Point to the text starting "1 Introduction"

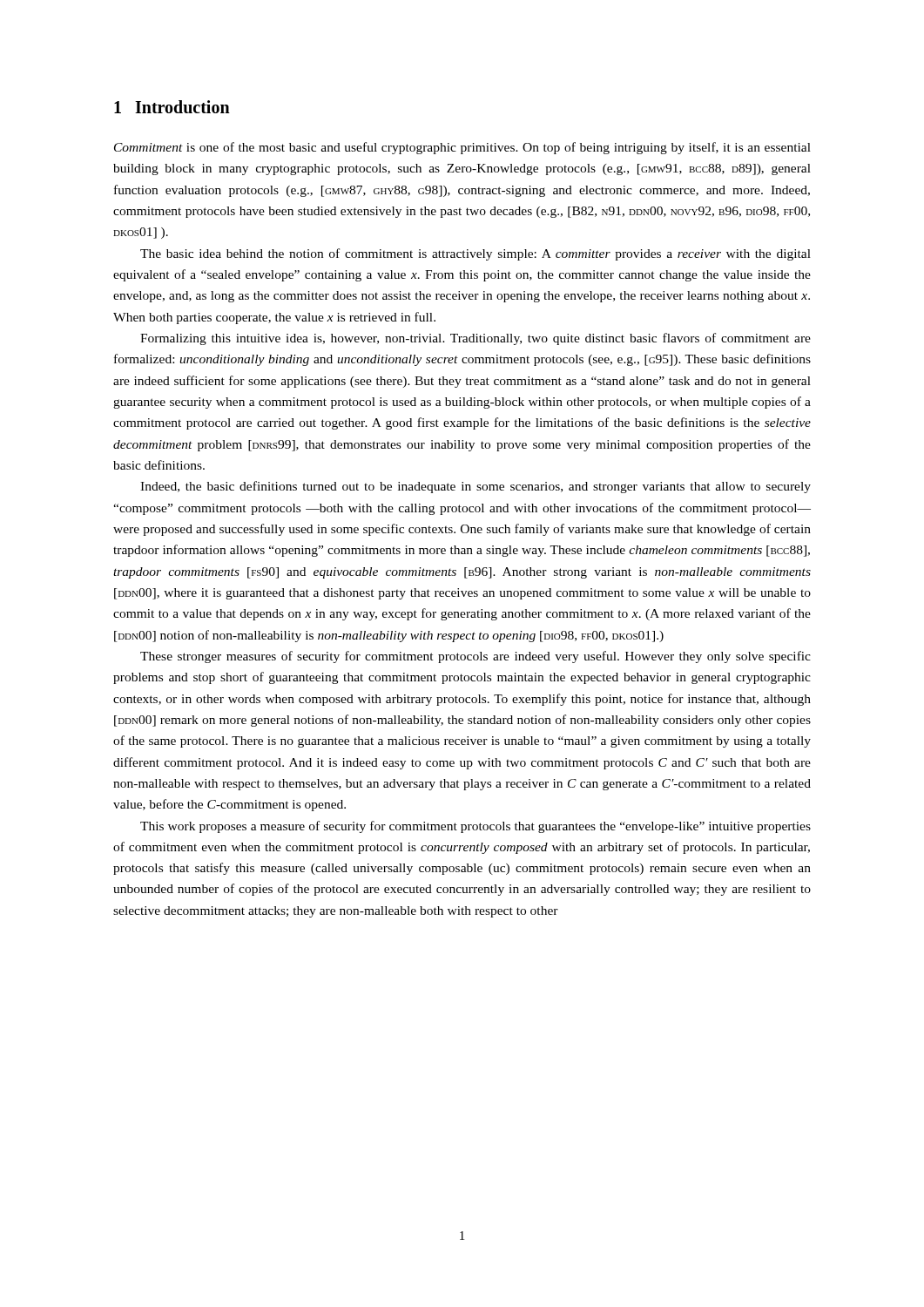[172, 107]
